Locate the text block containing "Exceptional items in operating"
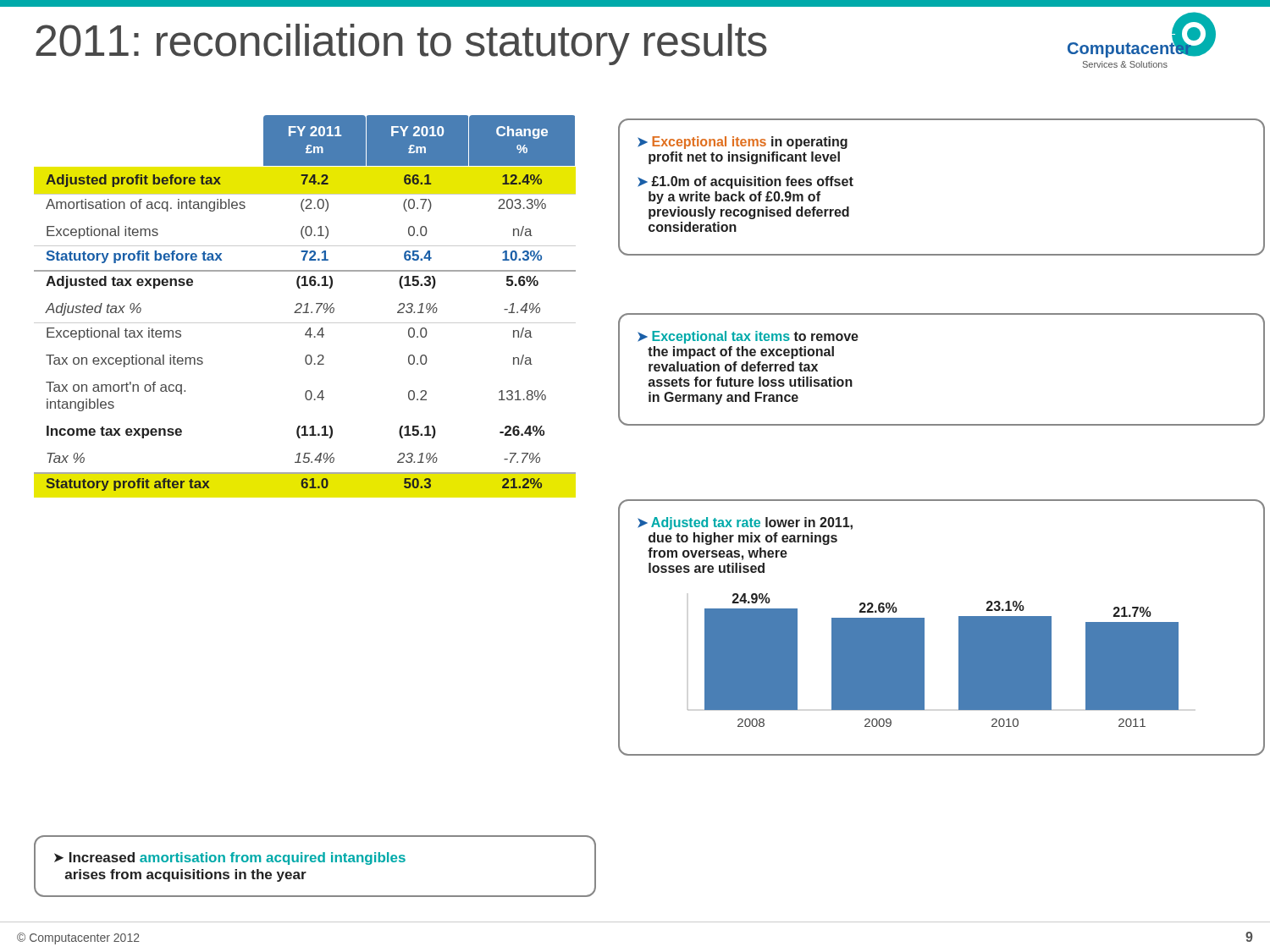The width and height of the screenshot is (1270, 952). [x=743, y=143]
